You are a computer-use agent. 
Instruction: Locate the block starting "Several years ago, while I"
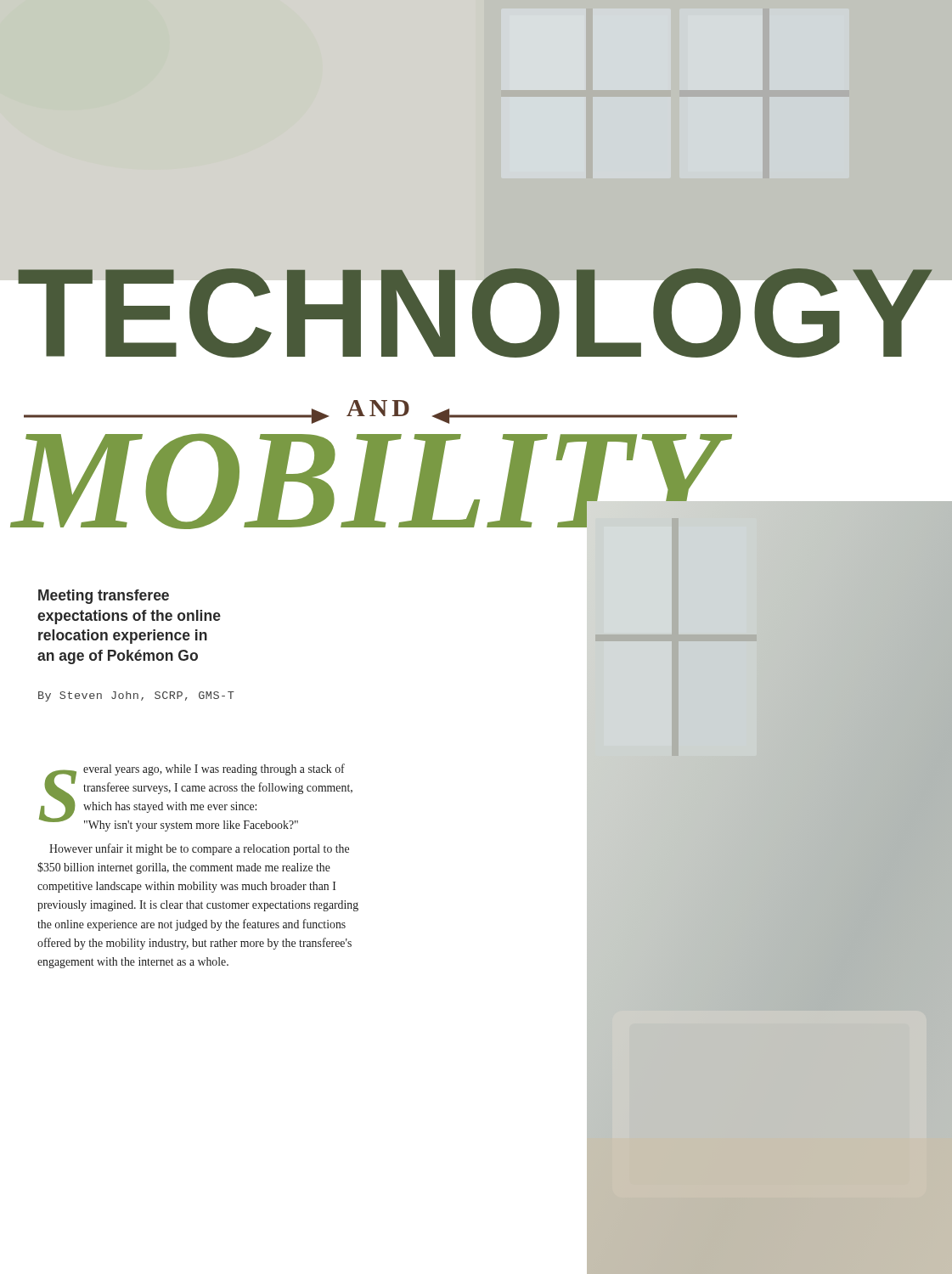199,866
